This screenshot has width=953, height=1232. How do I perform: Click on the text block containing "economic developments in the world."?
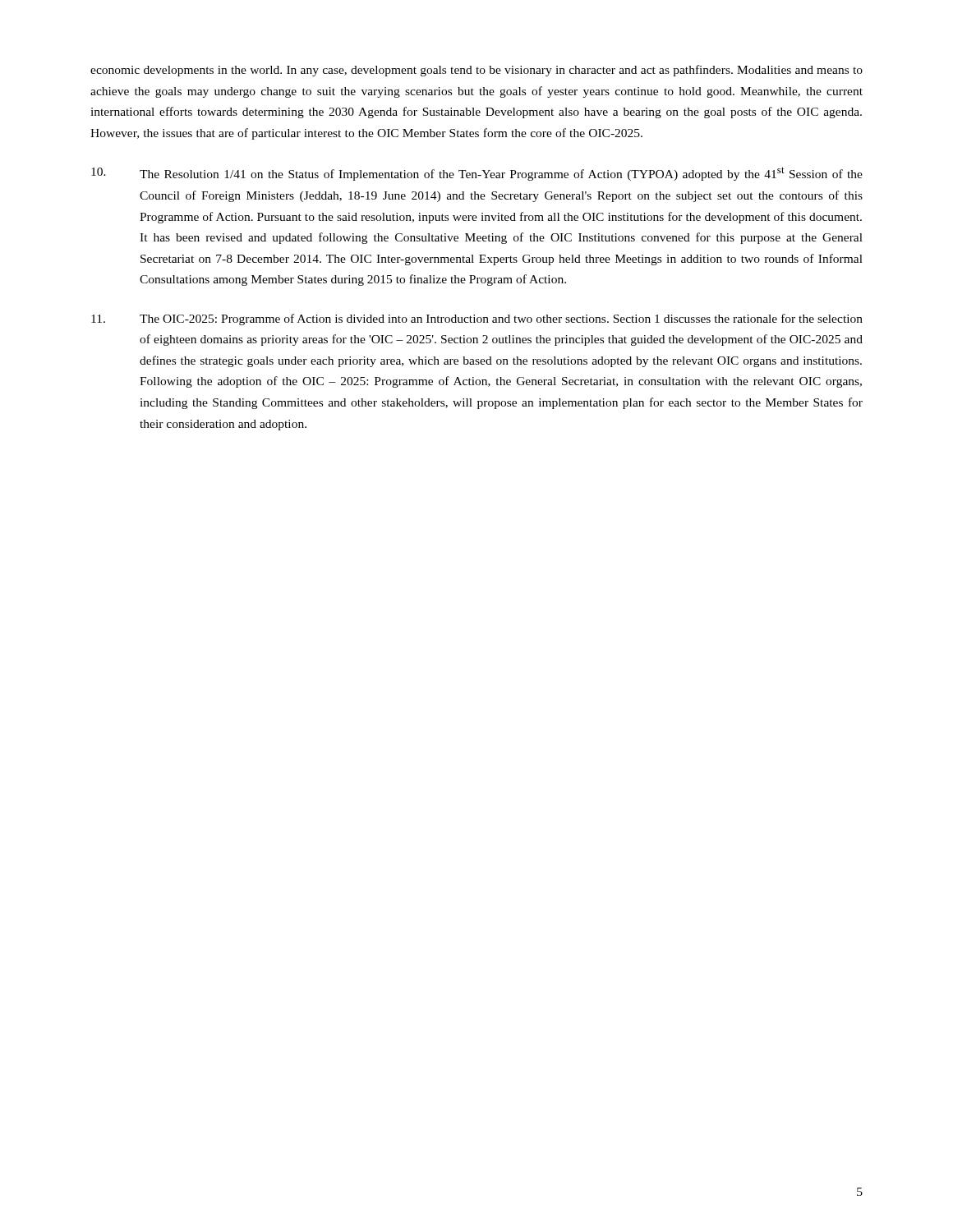pos(476,101)
